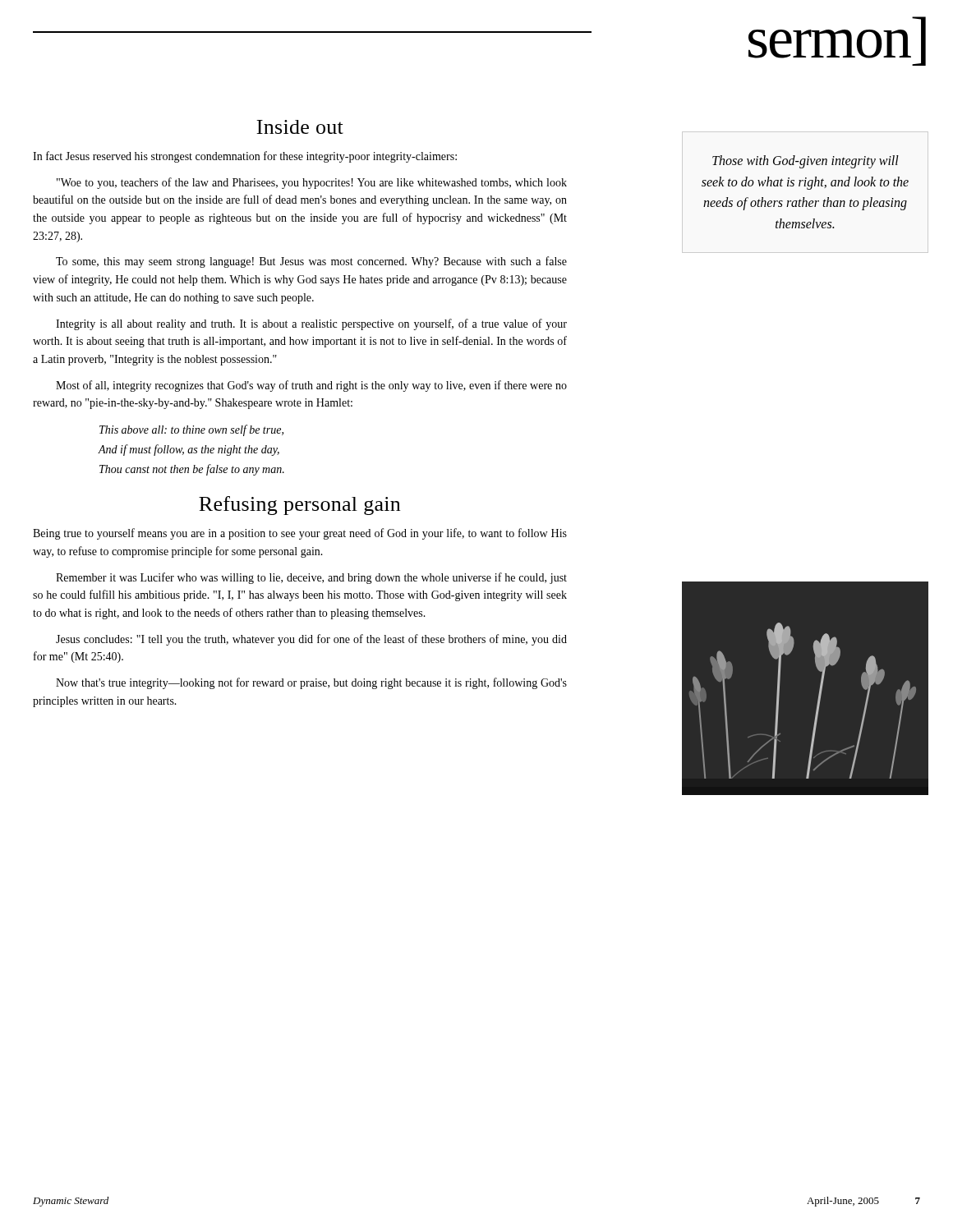Find the section header that says "Inside out"
The width and height of the screenshot is (953, 1232).
tap(300, 127)
